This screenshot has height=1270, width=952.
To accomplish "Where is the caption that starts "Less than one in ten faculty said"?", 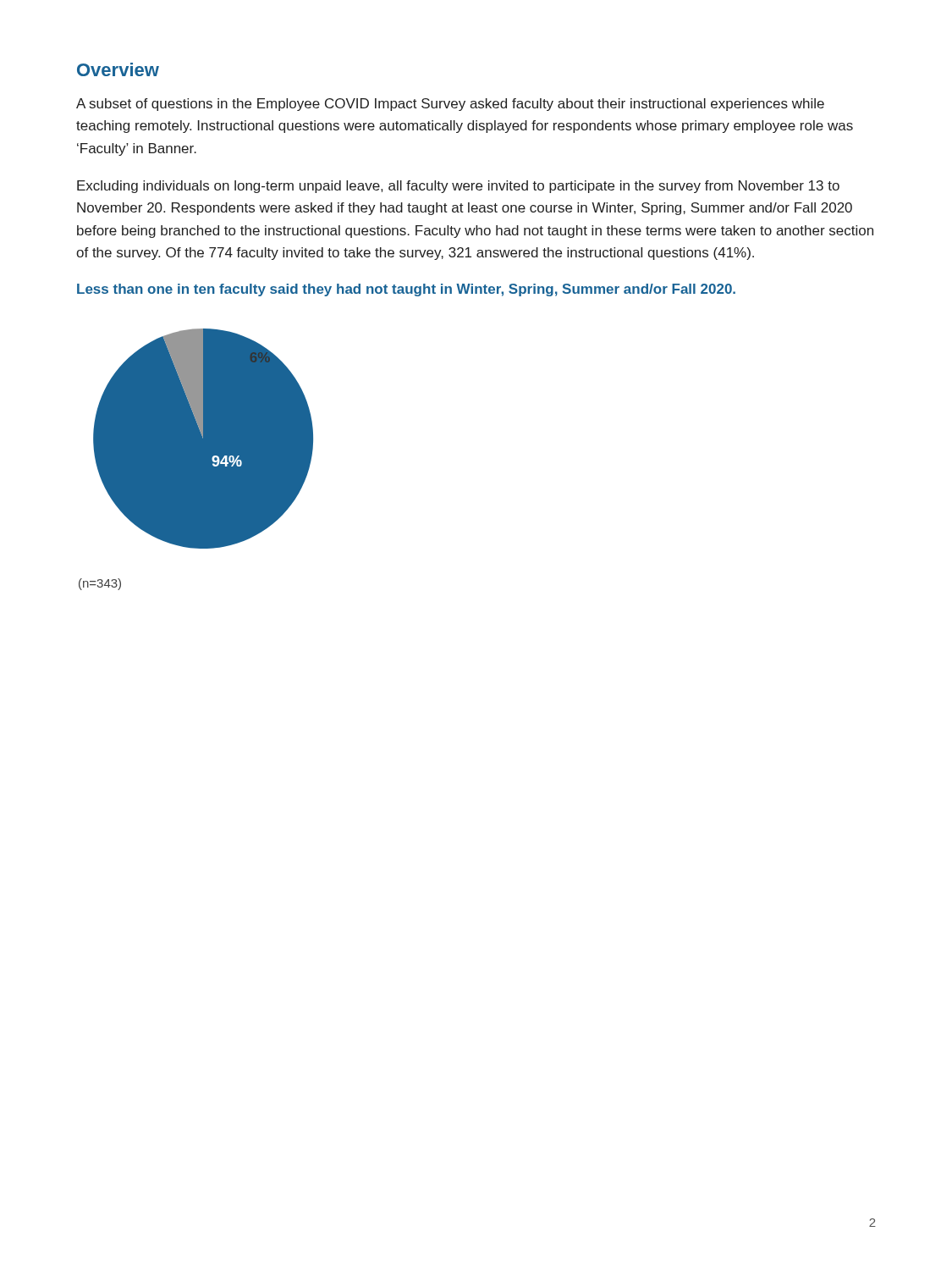I will [x=406, y=289].
